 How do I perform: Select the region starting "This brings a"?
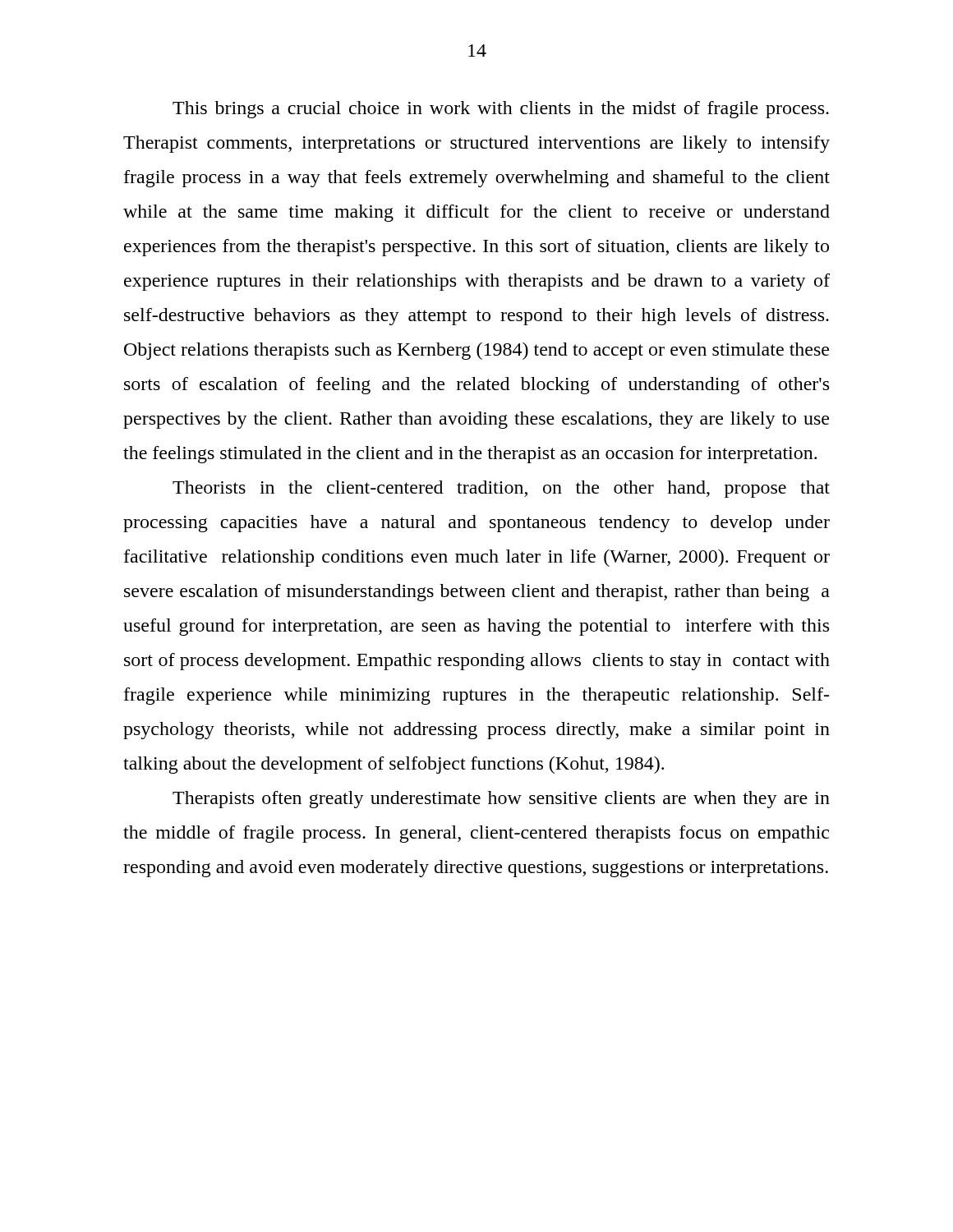[476, 280]
